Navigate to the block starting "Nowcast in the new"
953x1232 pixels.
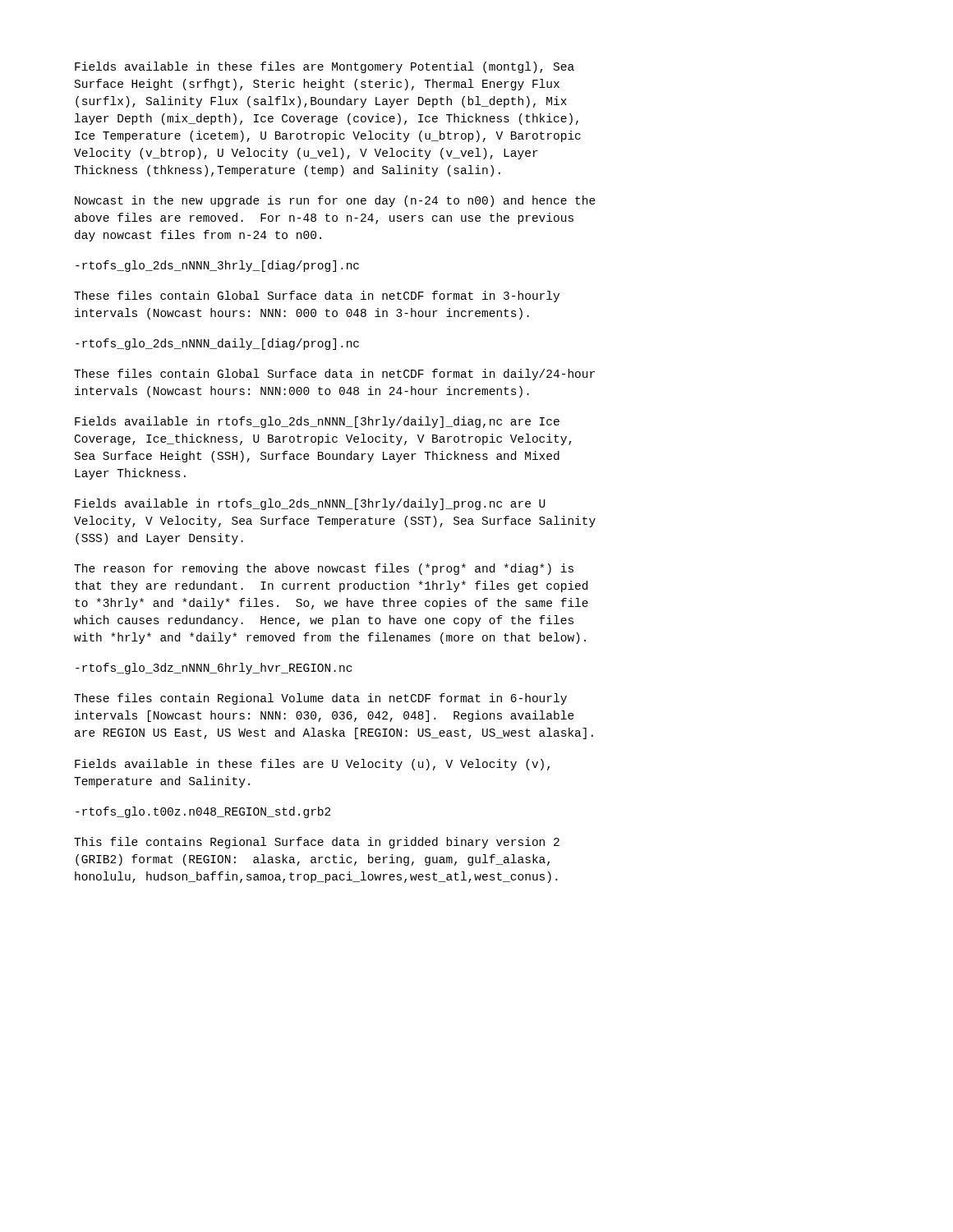[335, 219]
